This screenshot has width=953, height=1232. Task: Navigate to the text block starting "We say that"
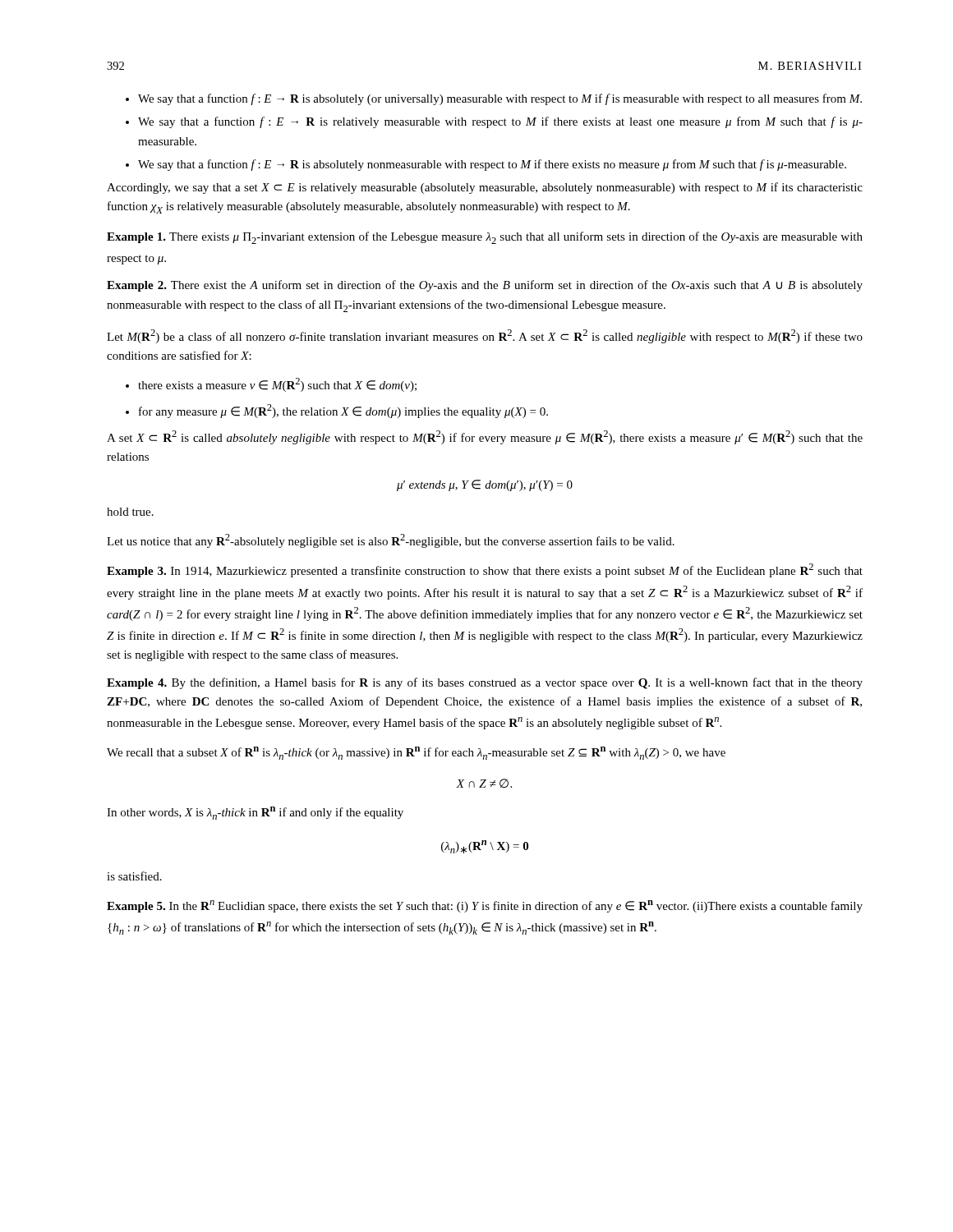coord(485,132)
